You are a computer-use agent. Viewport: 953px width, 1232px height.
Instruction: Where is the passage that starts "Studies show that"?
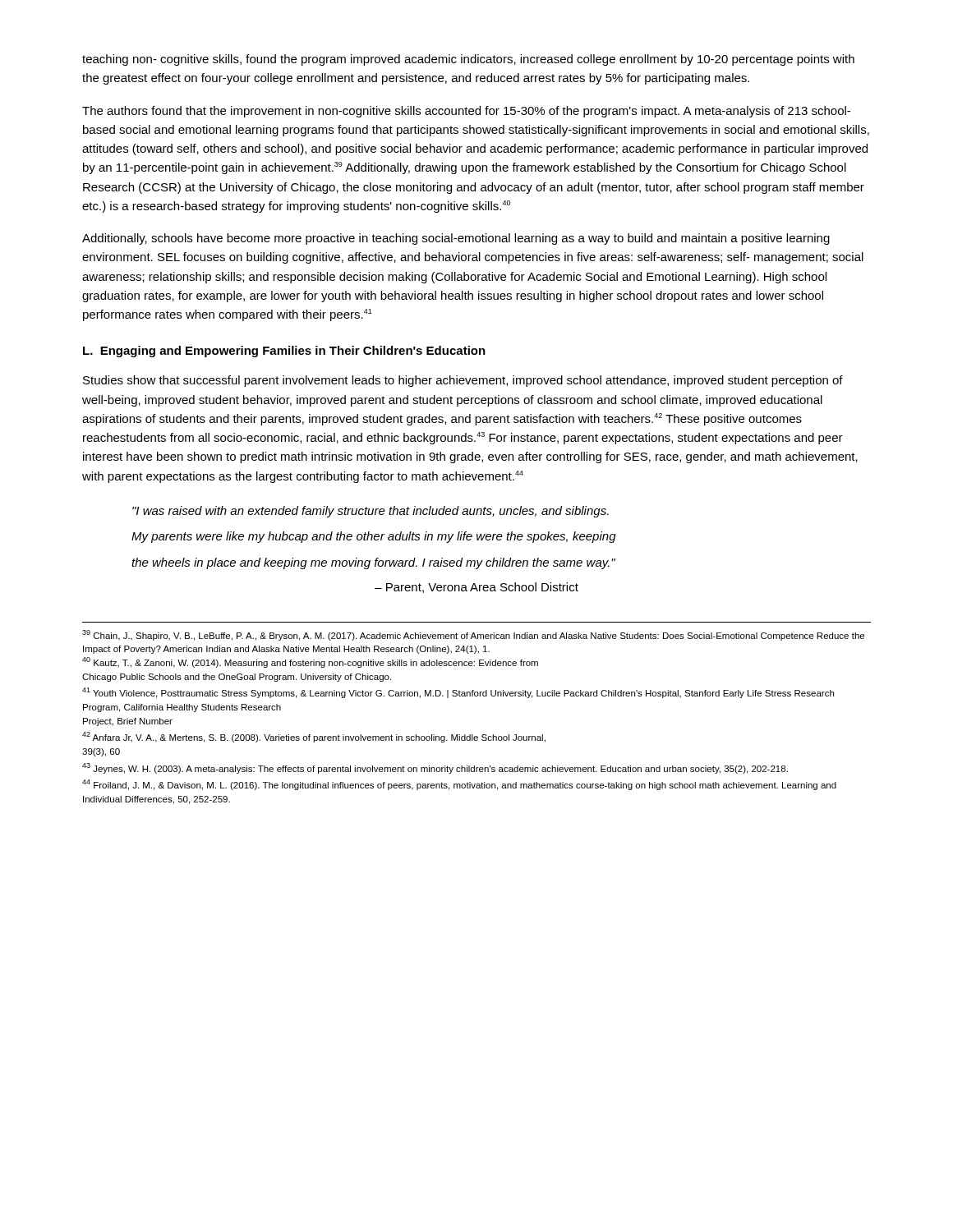[470, 428]
